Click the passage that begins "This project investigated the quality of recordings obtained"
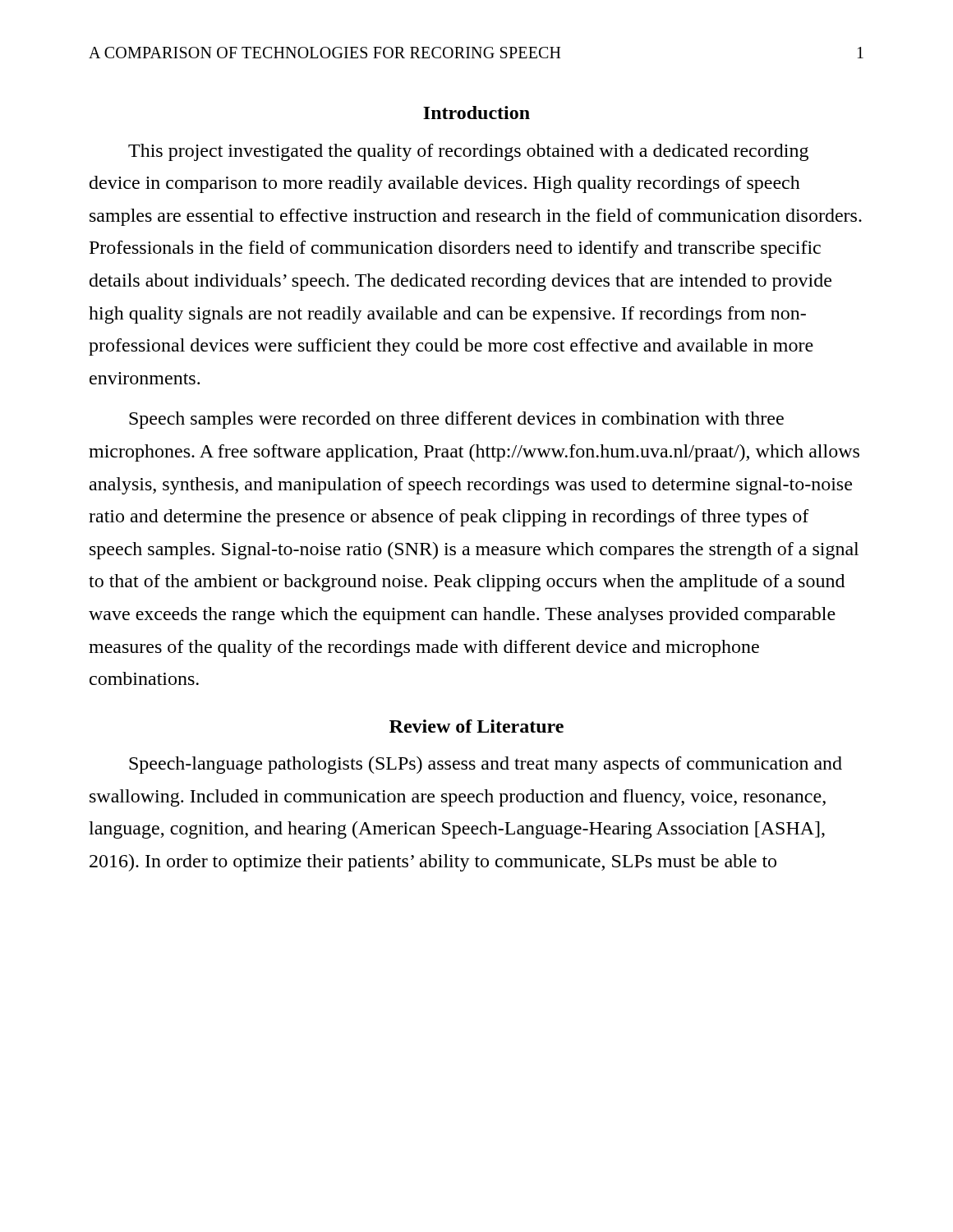953x1232 pixels. (x=476, y=264)
